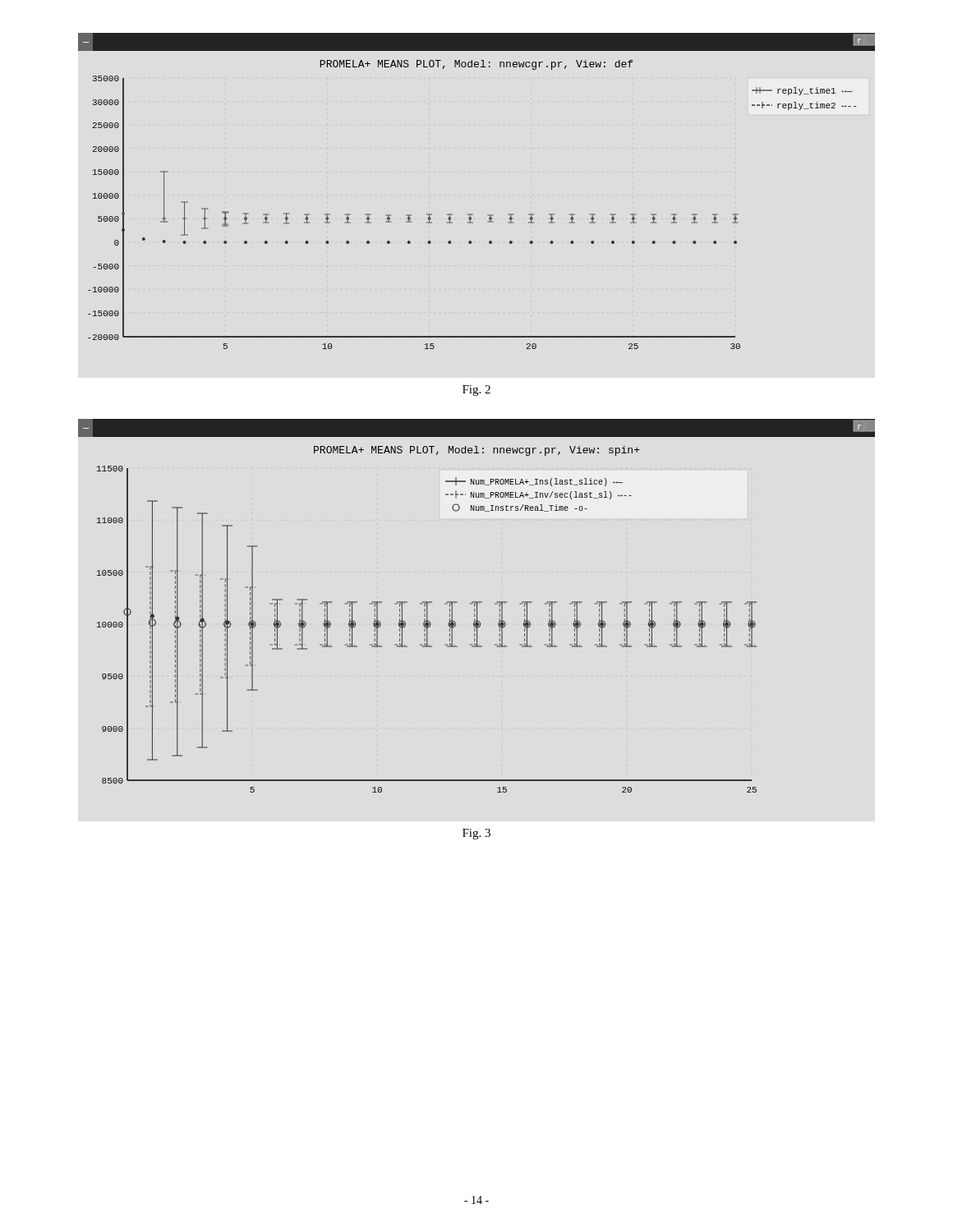
Task: Select the passage starting "Fig. 2"
Action: coord(476,389)
